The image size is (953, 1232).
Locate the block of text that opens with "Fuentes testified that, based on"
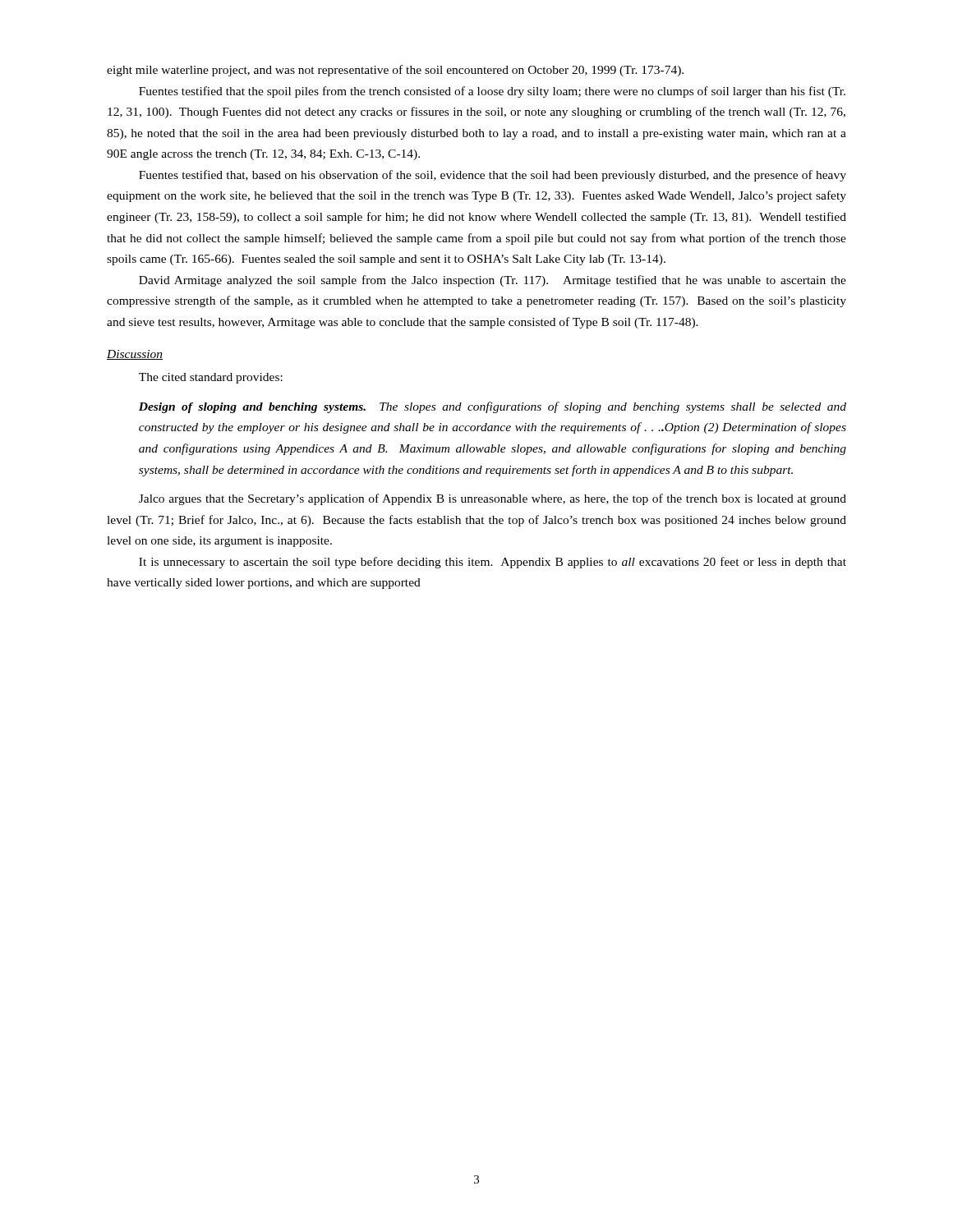pos(476,216)
